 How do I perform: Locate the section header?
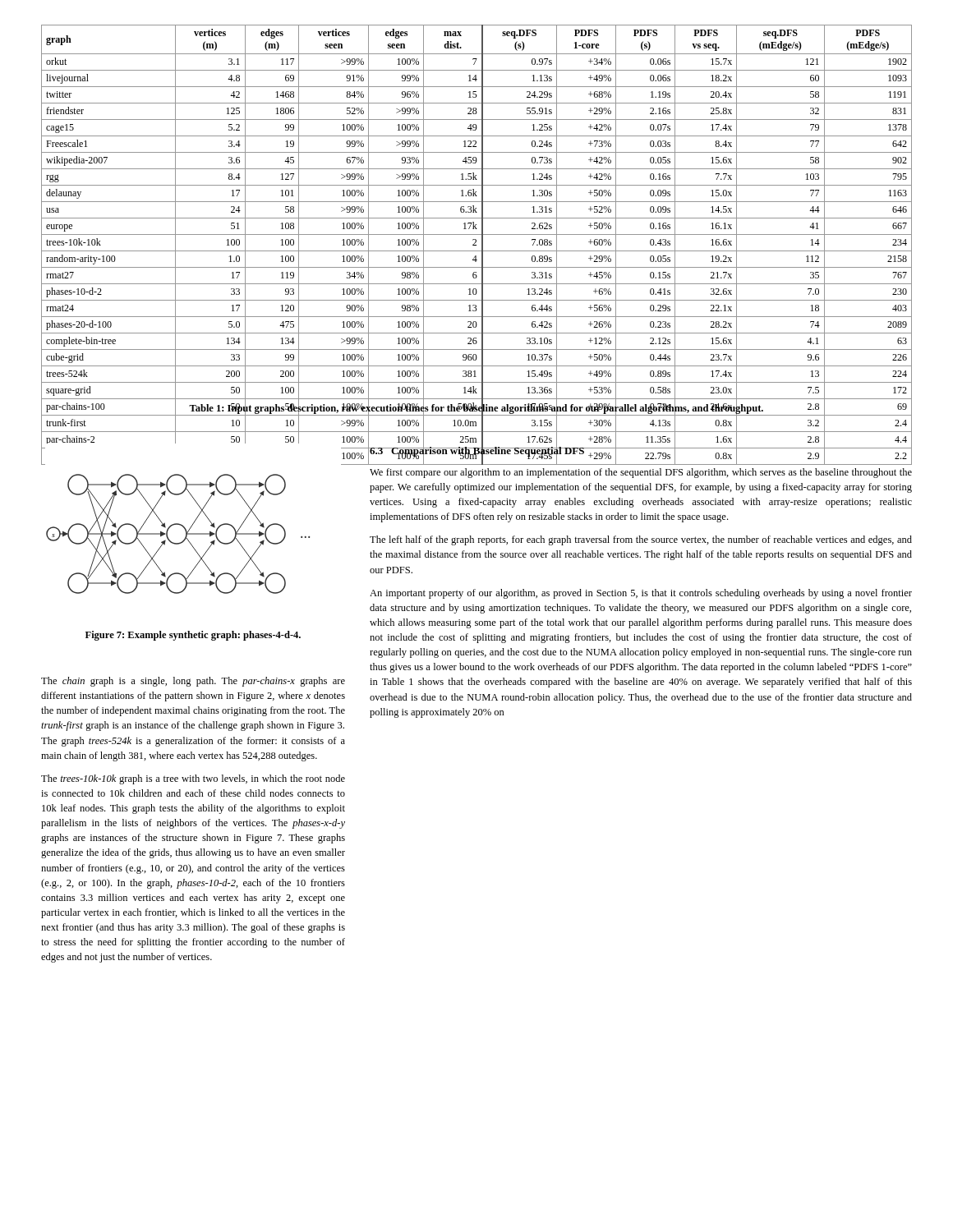(477, 451)
